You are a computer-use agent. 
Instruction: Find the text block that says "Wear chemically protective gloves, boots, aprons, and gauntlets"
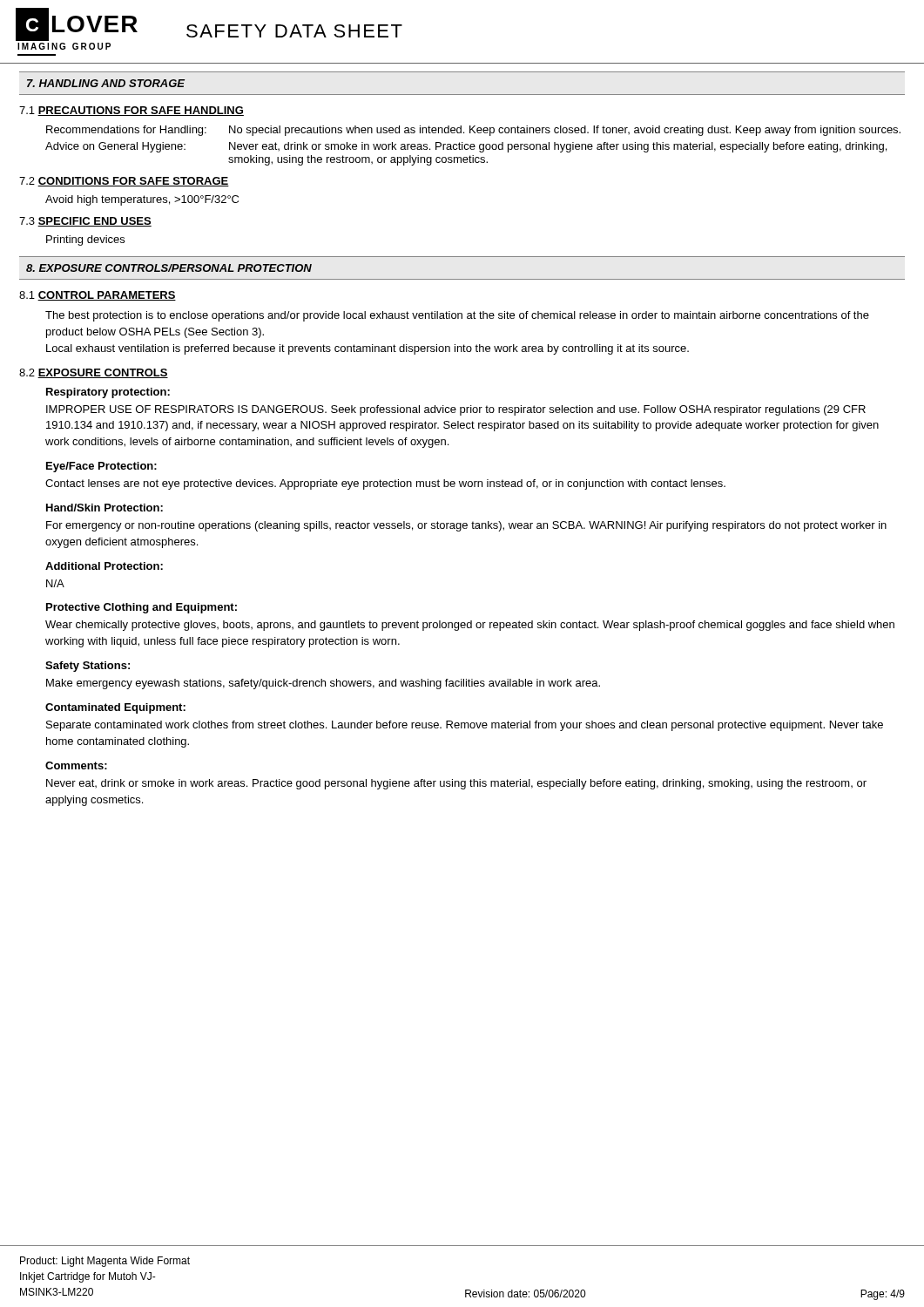click(x=470, y=633)
